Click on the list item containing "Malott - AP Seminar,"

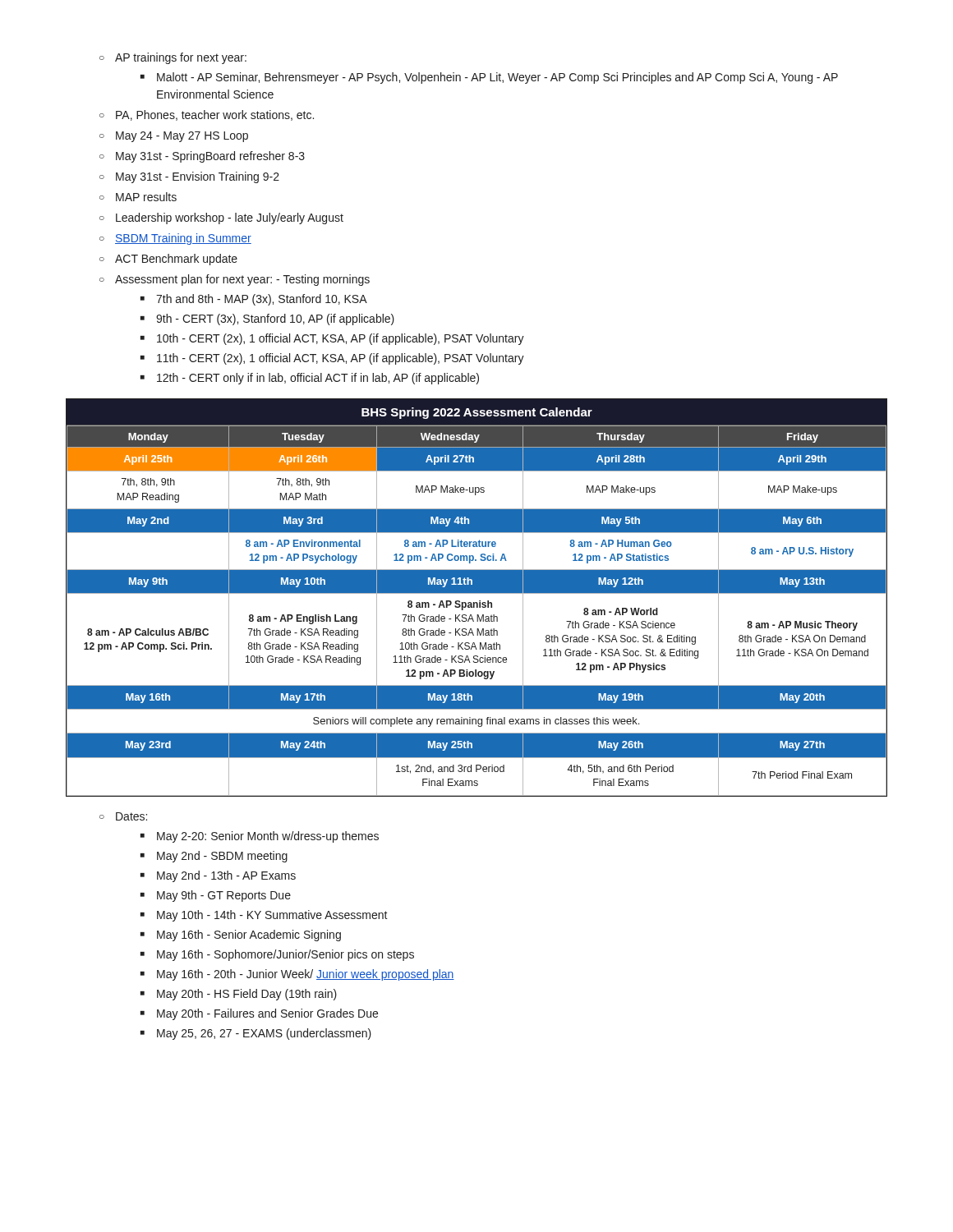tap(497, 86)
